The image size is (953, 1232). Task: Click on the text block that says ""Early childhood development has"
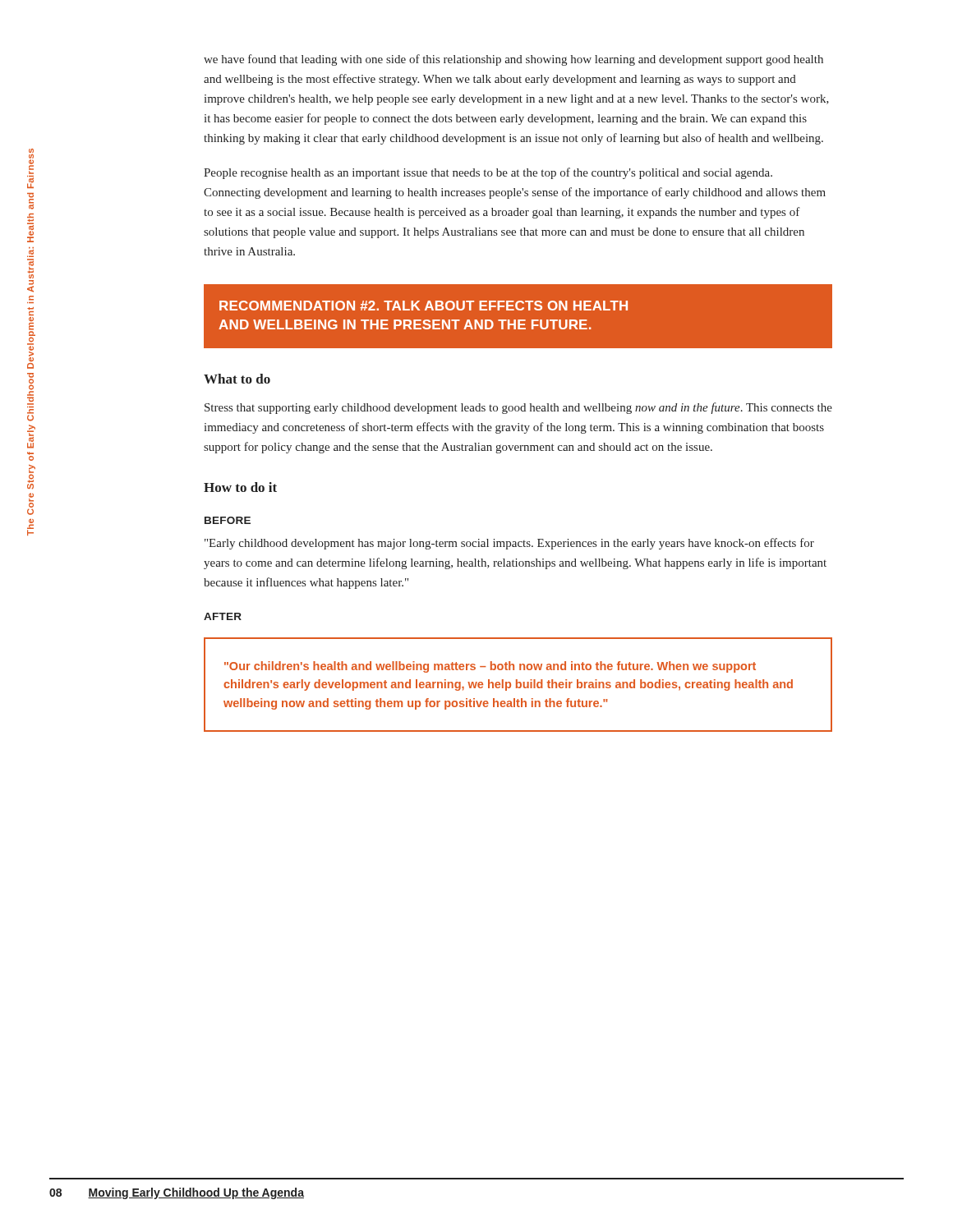coord(515,562)
